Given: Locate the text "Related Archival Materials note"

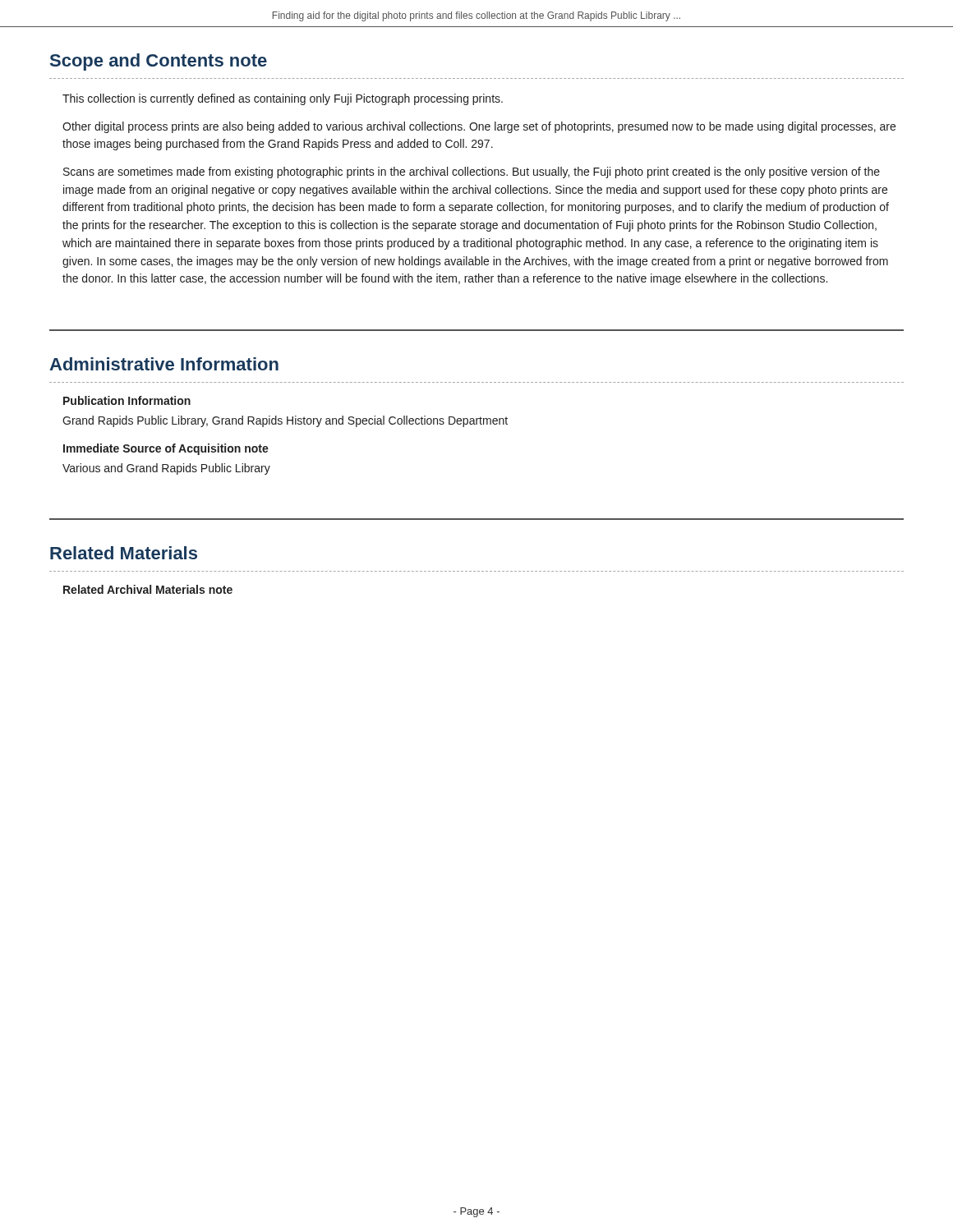Looking at the screenshot, I should (148, 590).
